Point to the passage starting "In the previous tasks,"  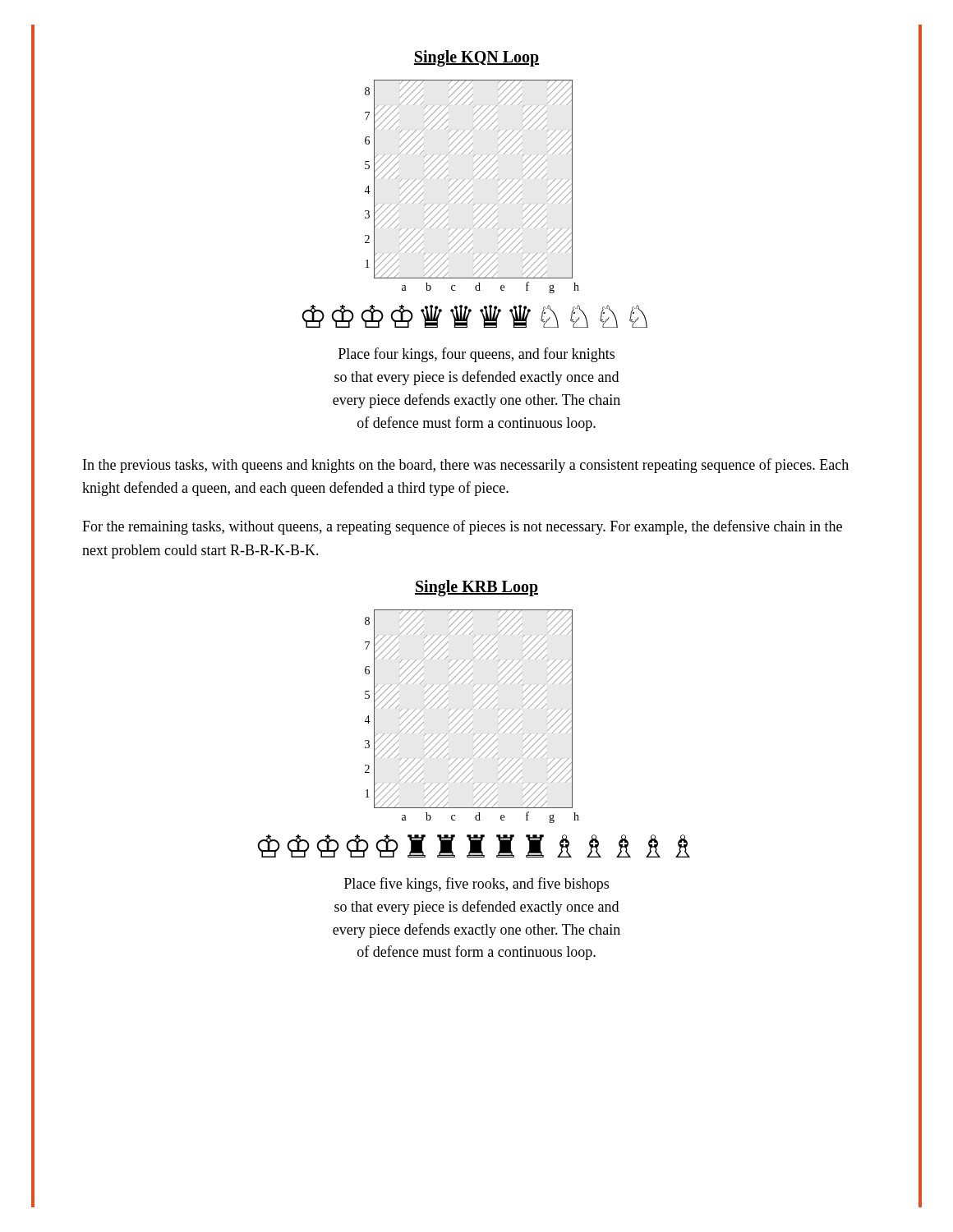pos(465,476)
